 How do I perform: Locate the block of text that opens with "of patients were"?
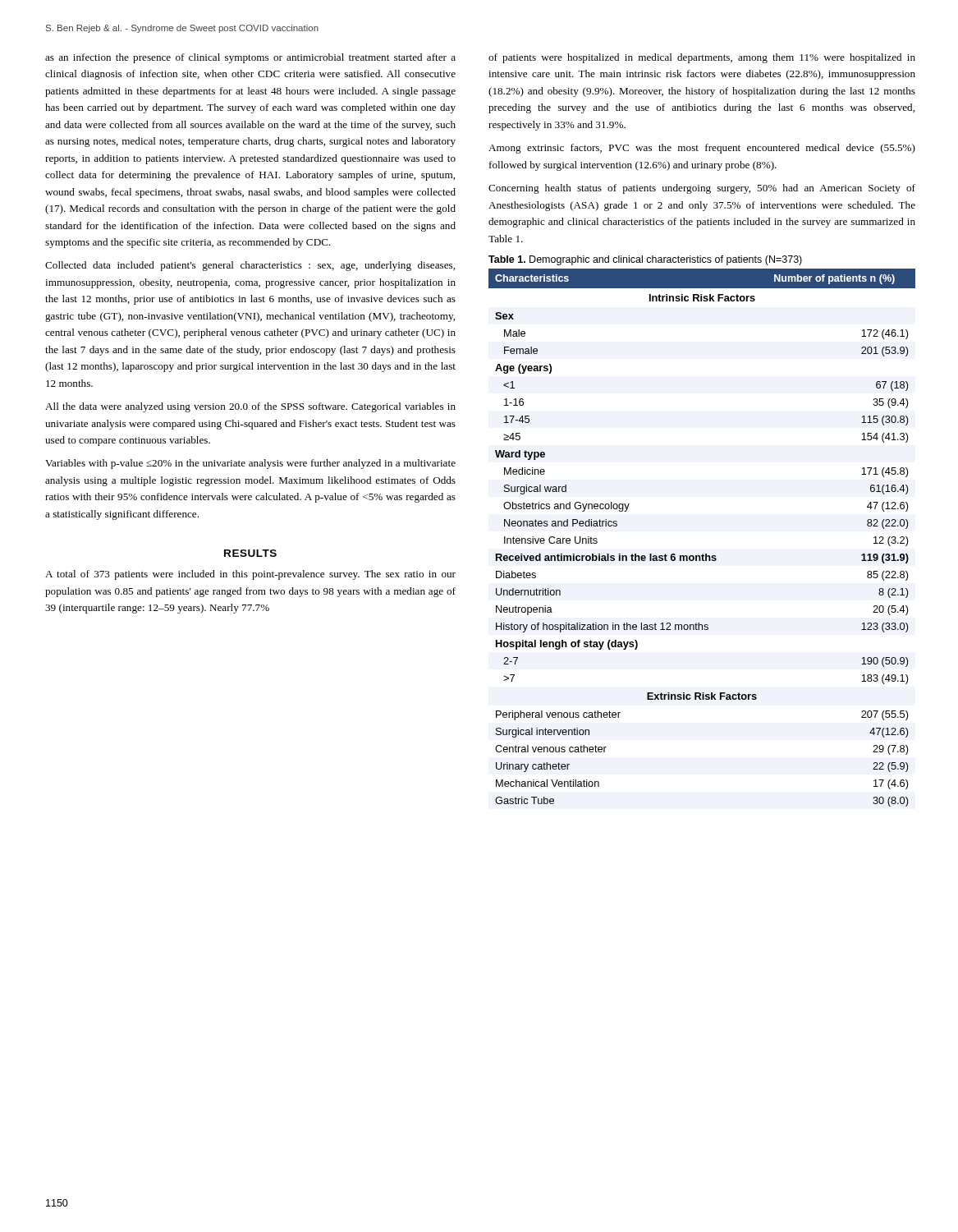[702, 91]
